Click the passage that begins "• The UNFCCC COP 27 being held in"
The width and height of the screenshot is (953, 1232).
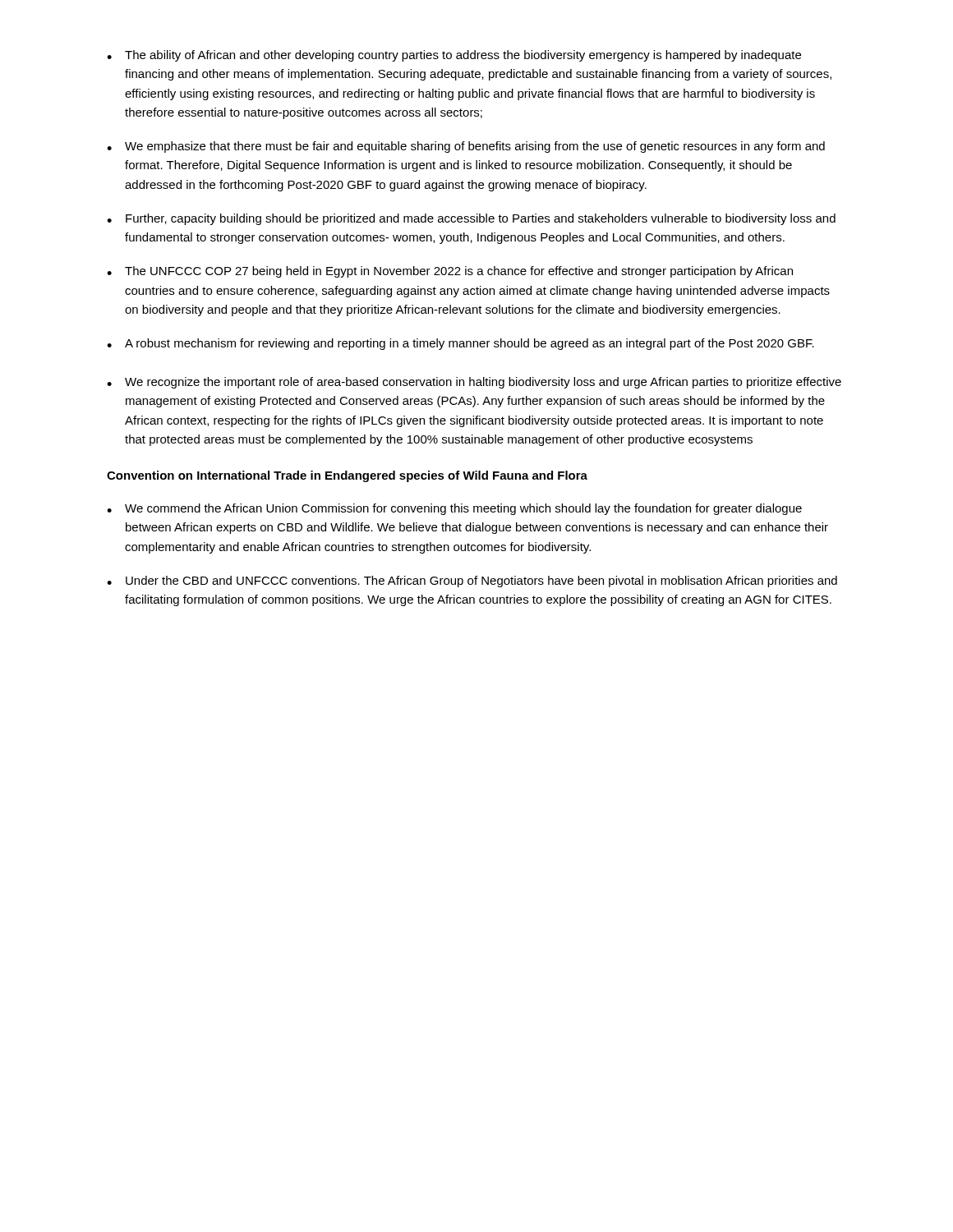tap(476, 290)
